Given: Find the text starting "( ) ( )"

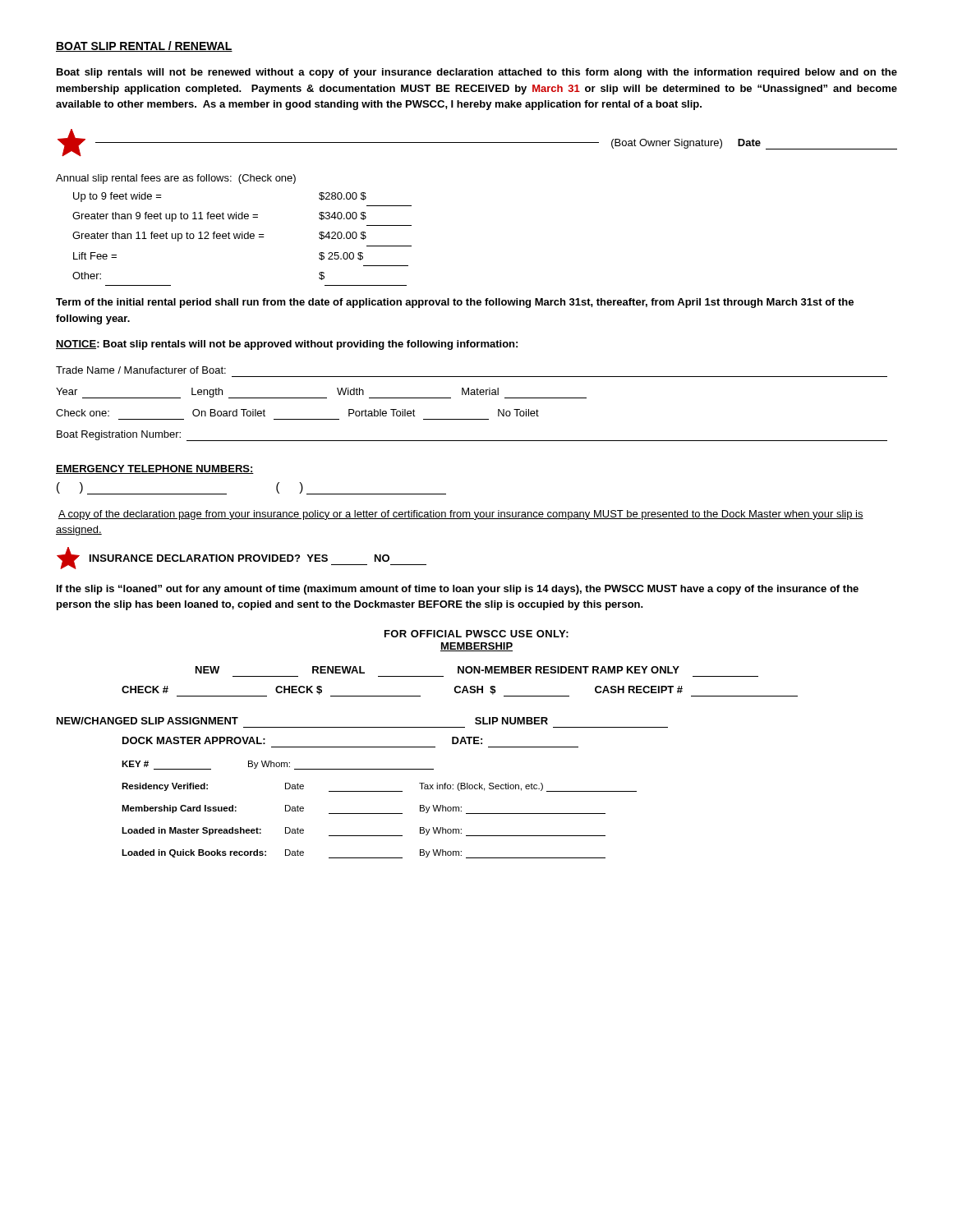Looking at the screenshot, I should click(x=58, y=488).
